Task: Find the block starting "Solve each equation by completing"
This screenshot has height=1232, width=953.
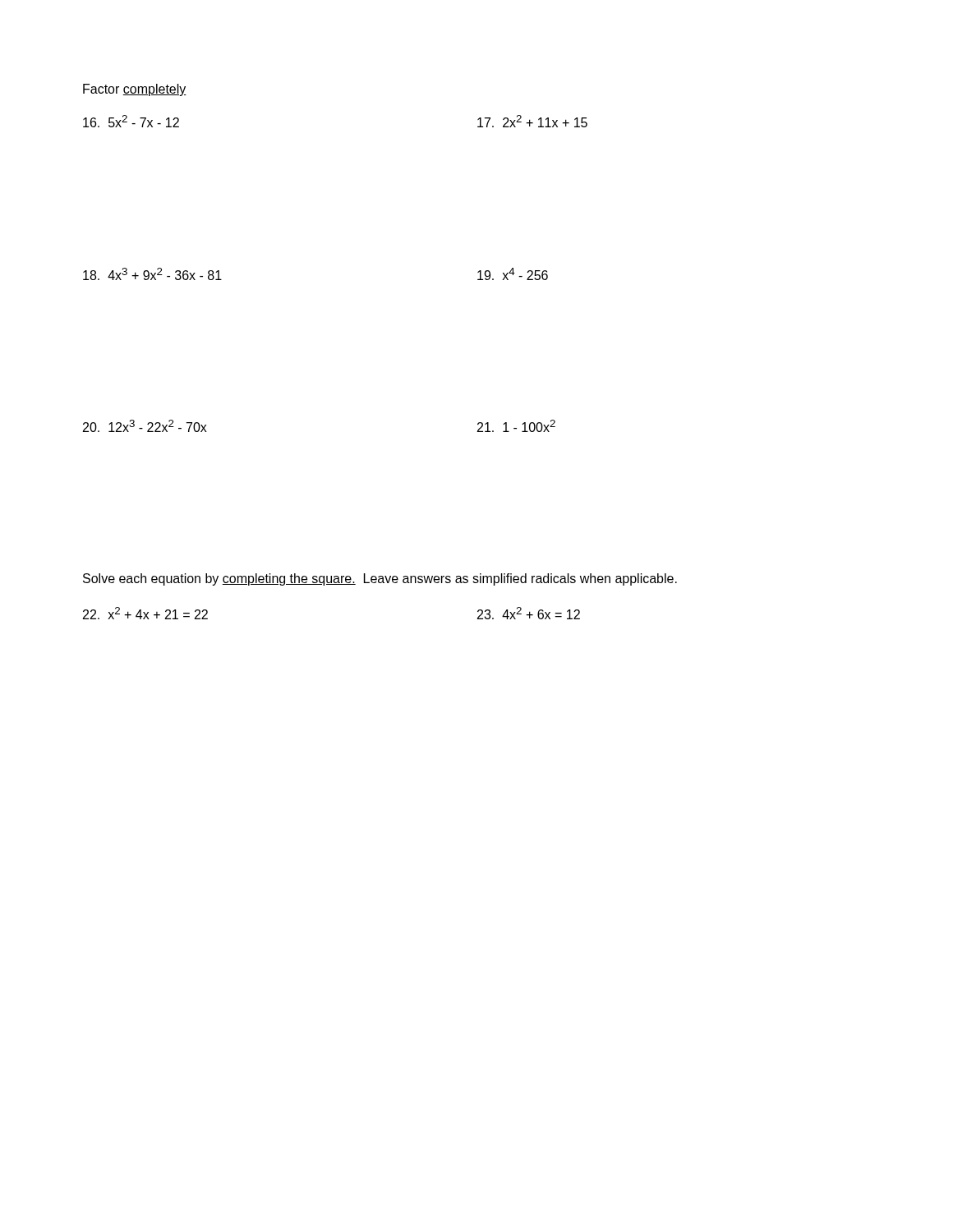Action: (380, 579)
